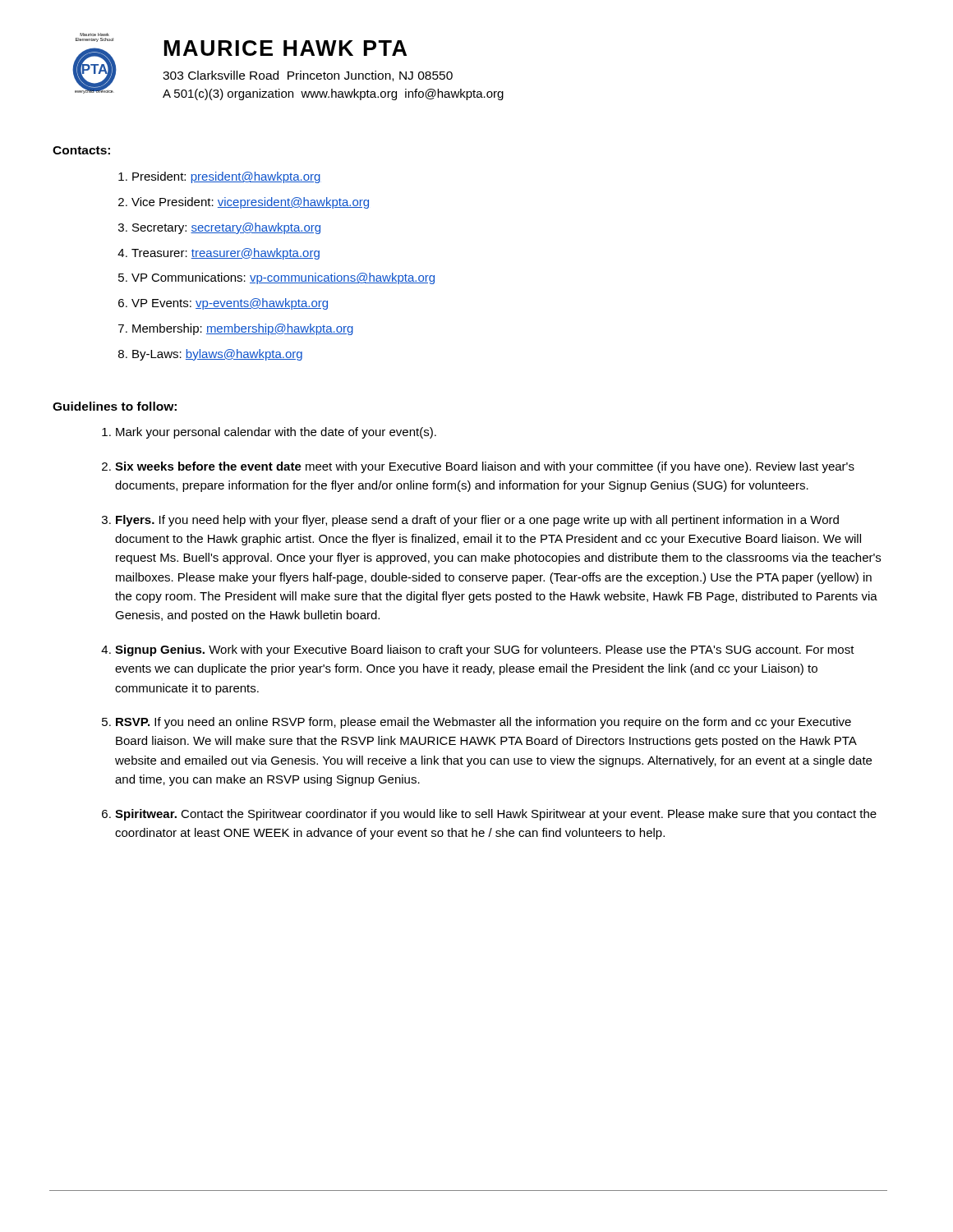Locate the block starting "President: president@hawkpta.org Vice President: vicepresident@hawkpta.org Secretary:"
Viewport: 953px width, 1232px height.
pyautogui.click(x=220, y=177)
